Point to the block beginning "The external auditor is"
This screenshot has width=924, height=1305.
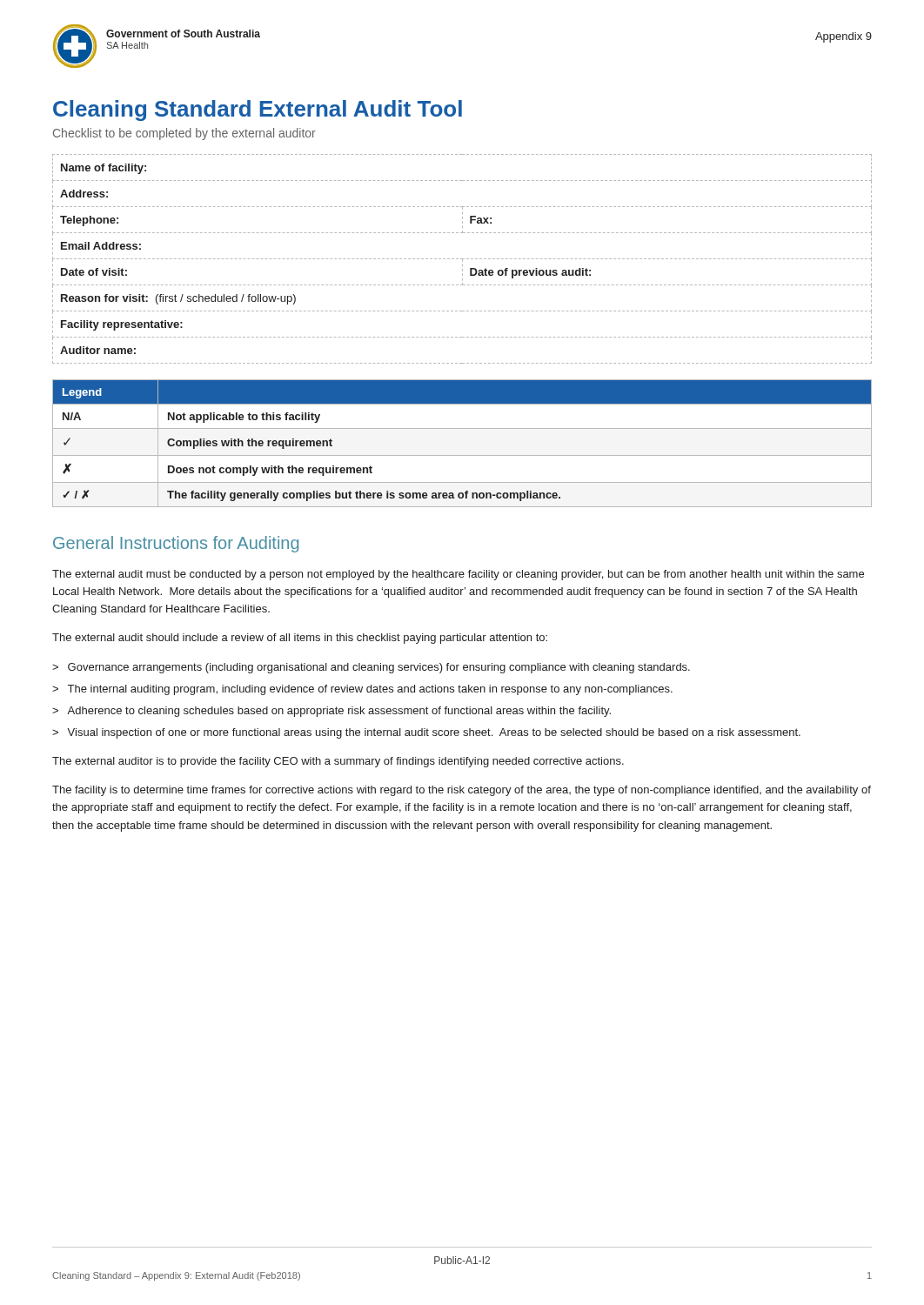click(338, 761)
